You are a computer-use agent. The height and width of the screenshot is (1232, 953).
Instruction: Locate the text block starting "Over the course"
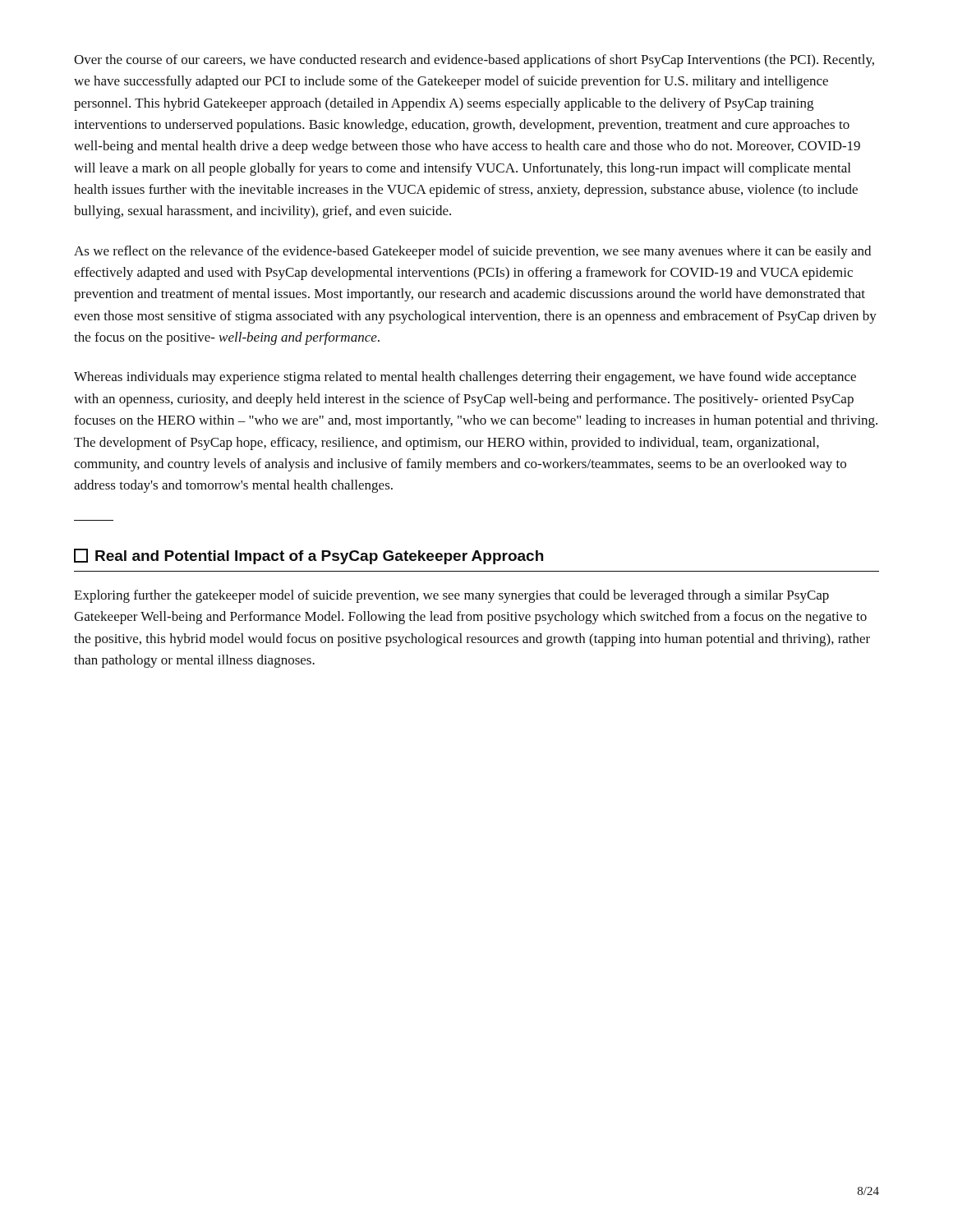pyautogui.click(x=474, y=135)
